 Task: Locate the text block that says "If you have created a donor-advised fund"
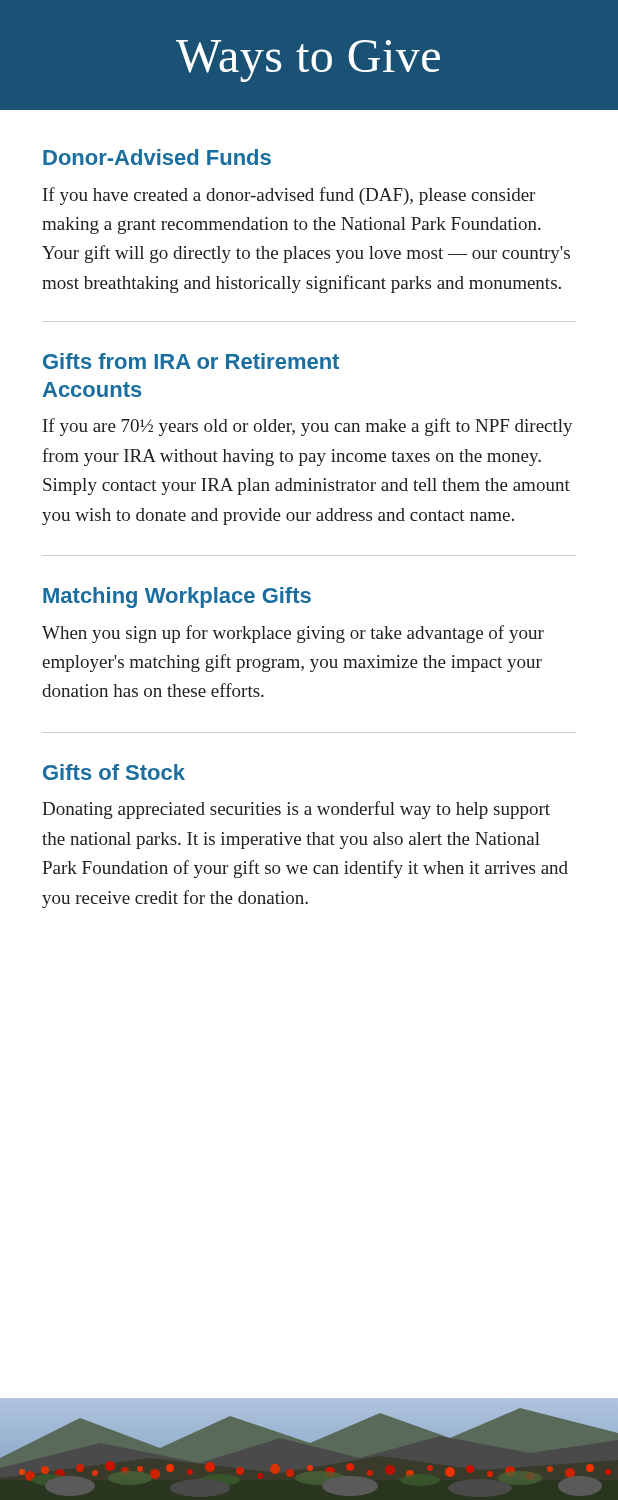(x=306, y=238)
